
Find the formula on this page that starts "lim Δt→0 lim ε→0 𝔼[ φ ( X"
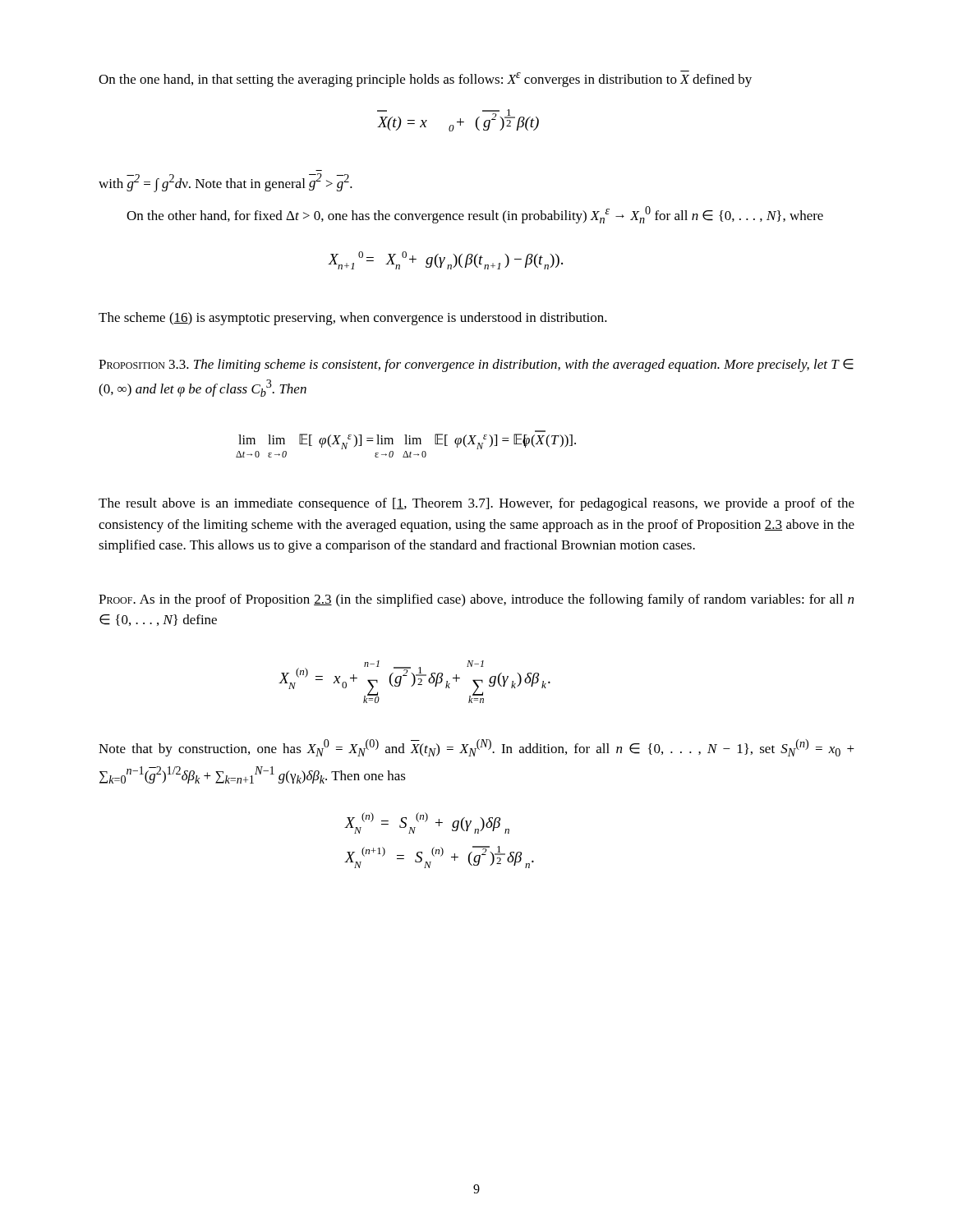tap(476, 443)
